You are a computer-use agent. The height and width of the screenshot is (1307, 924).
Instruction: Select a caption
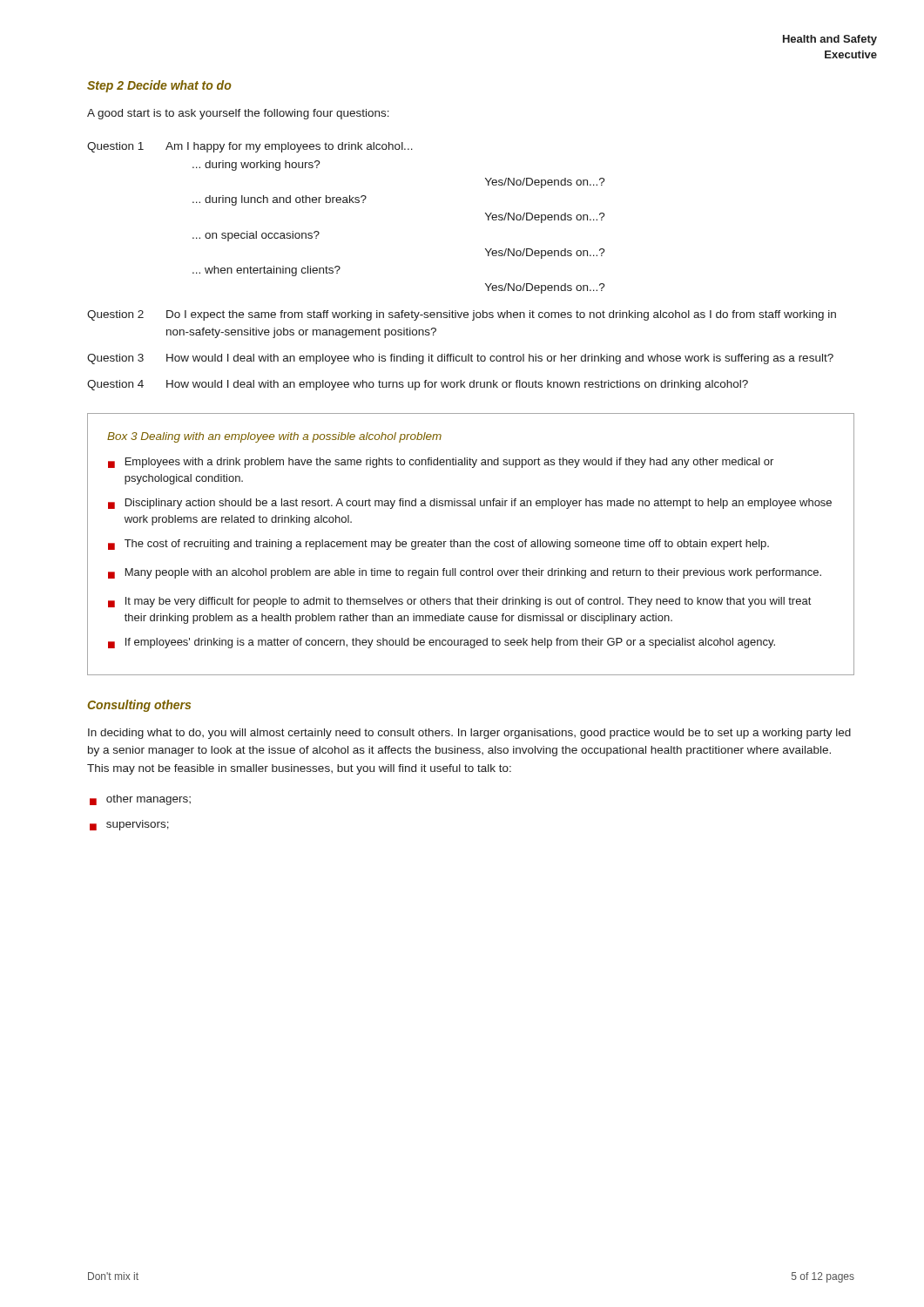click(274, 436)
